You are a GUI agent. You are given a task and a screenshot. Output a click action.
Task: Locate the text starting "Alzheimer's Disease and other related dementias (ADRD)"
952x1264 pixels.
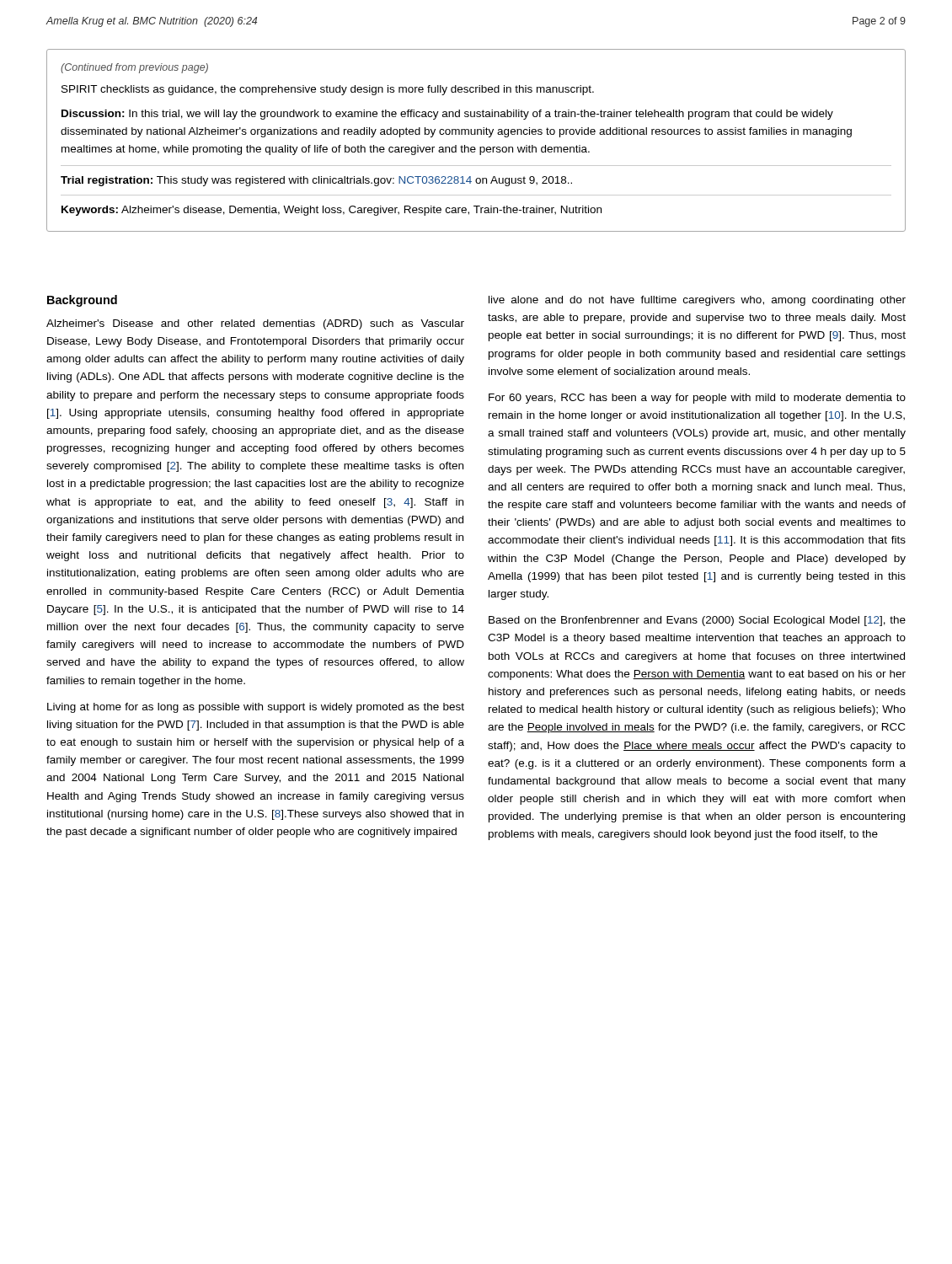(x=255, y=501)
